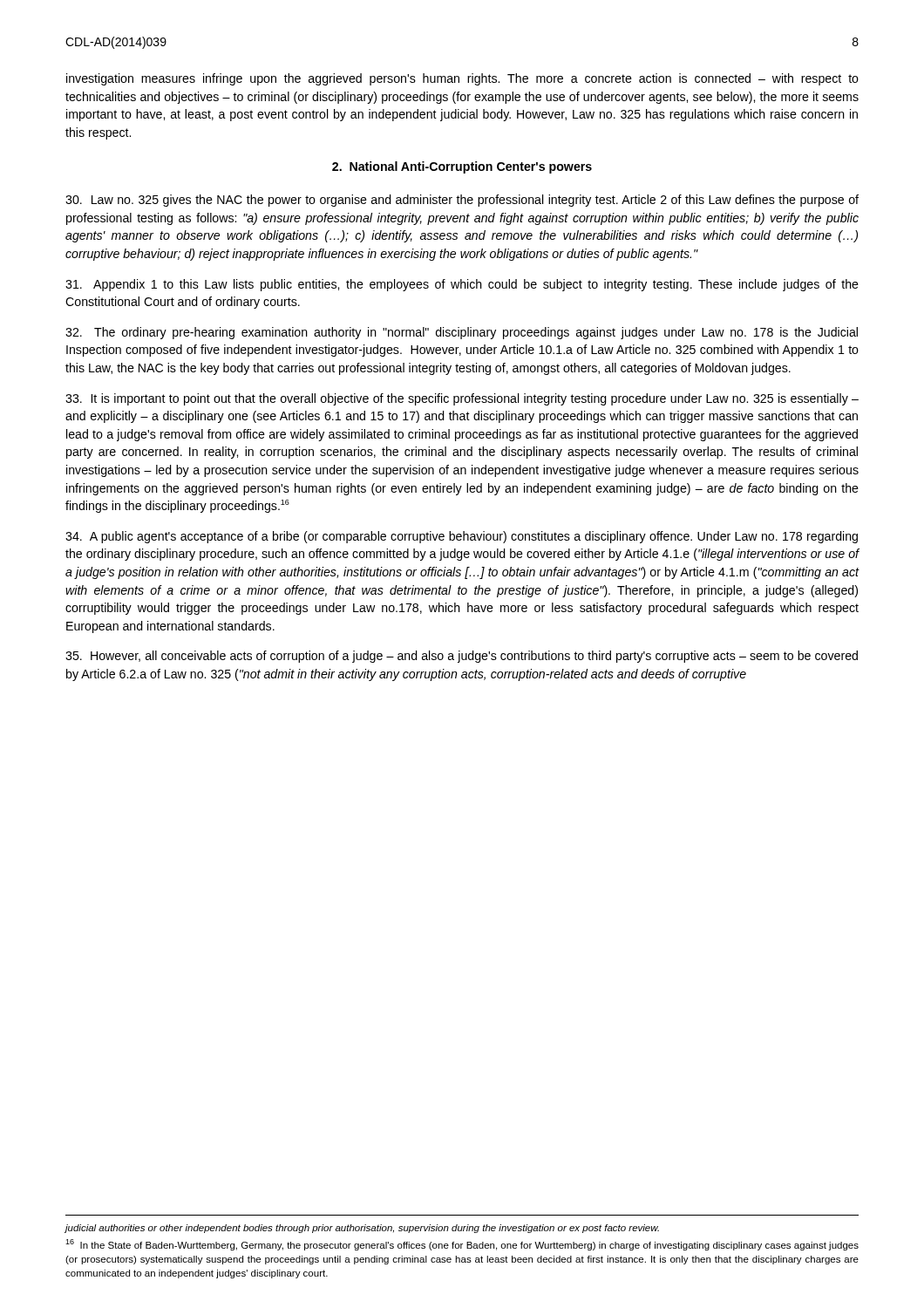The width and height of the screenshot is (924, 1308).
Task: Click on the section header that reads "2. National Anti-Corruption Center's powers"
Action: [x=462, y=166]
